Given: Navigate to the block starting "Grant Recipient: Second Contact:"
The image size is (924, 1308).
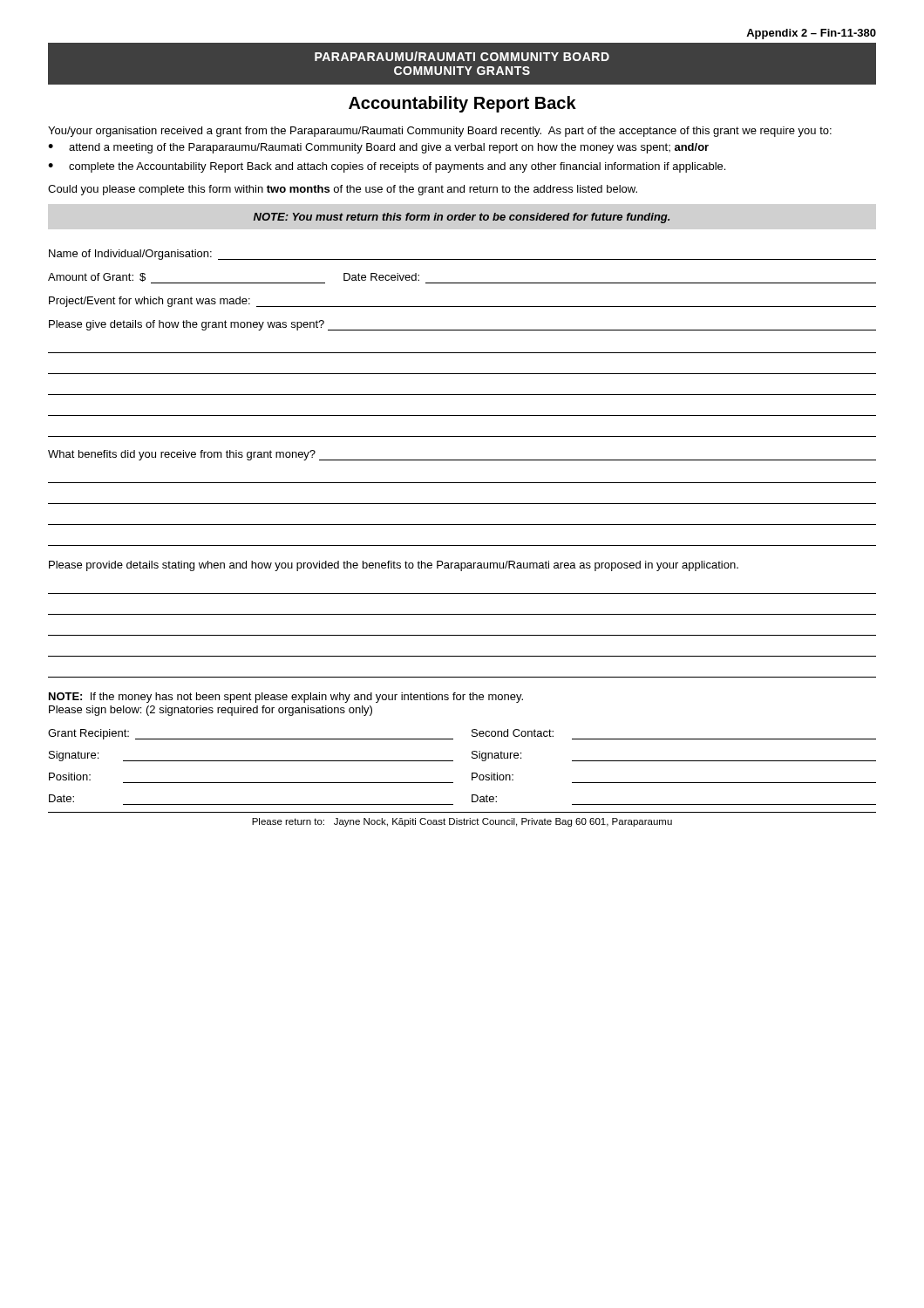Looking at the screenshot, I should [x=462, y=732].
